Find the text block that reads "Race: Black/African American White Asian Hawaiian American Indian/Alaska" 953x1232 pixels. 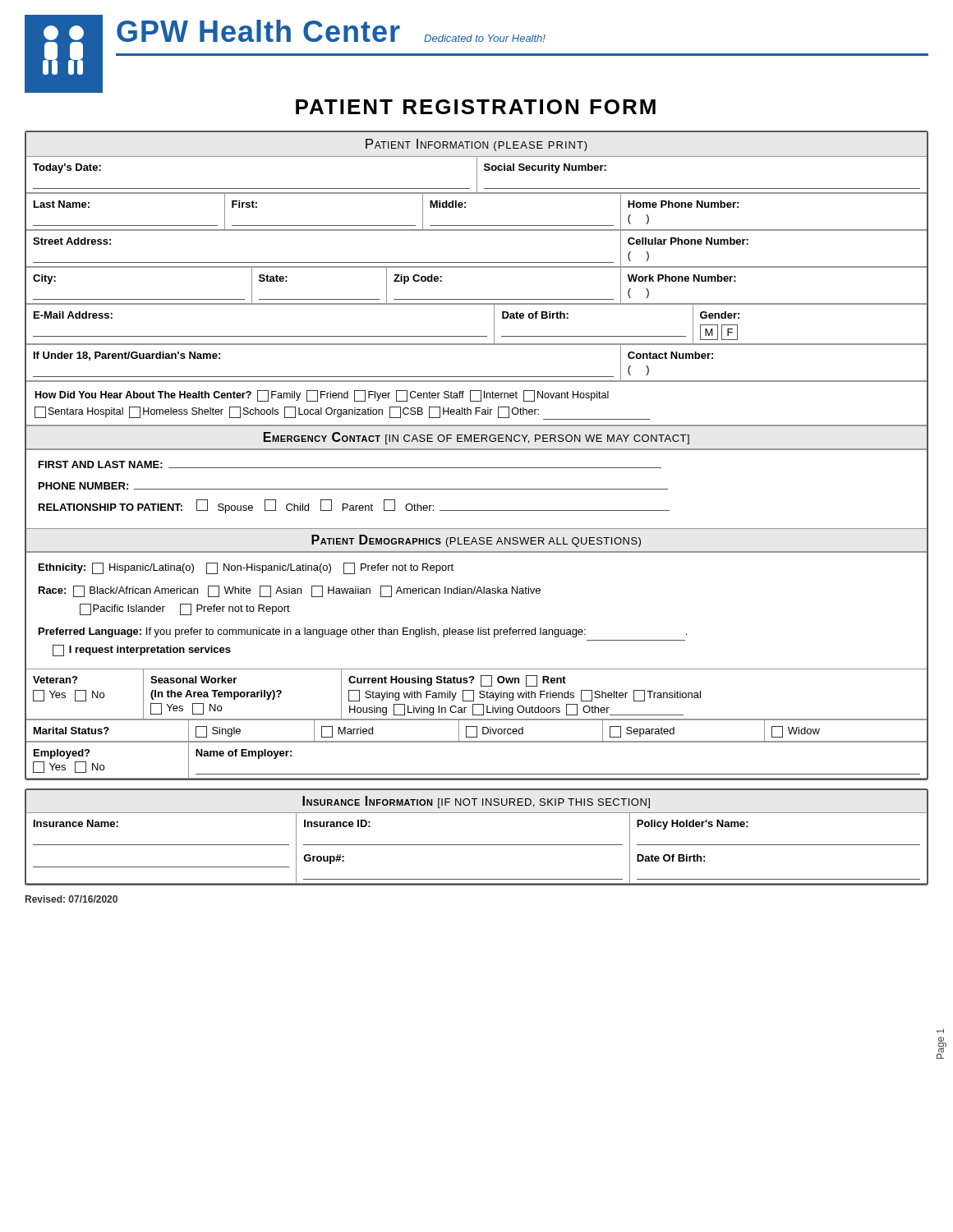[x=289, y=600]
